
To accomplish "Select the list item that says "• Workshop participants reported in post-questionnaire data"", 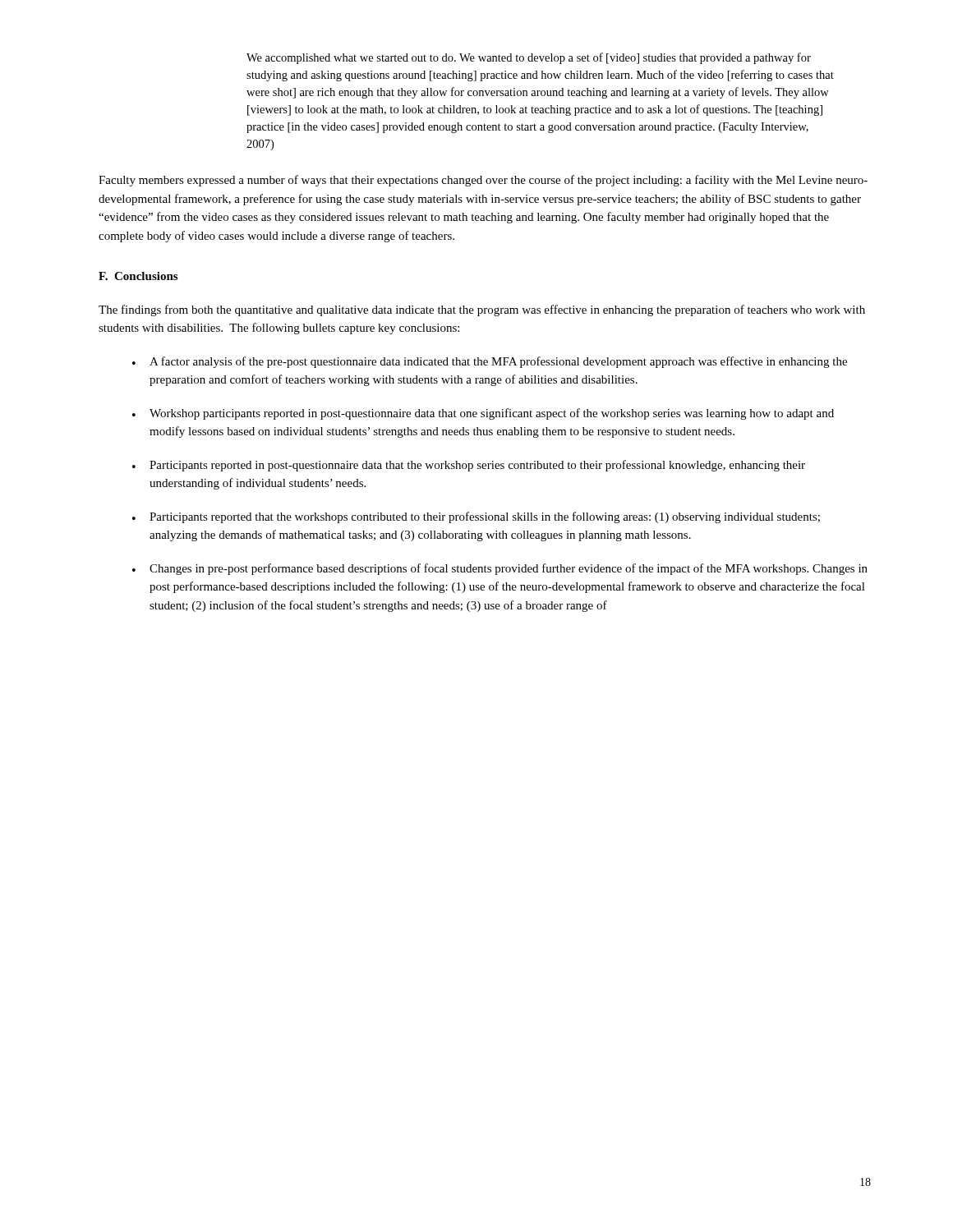I will click(501, 422).
